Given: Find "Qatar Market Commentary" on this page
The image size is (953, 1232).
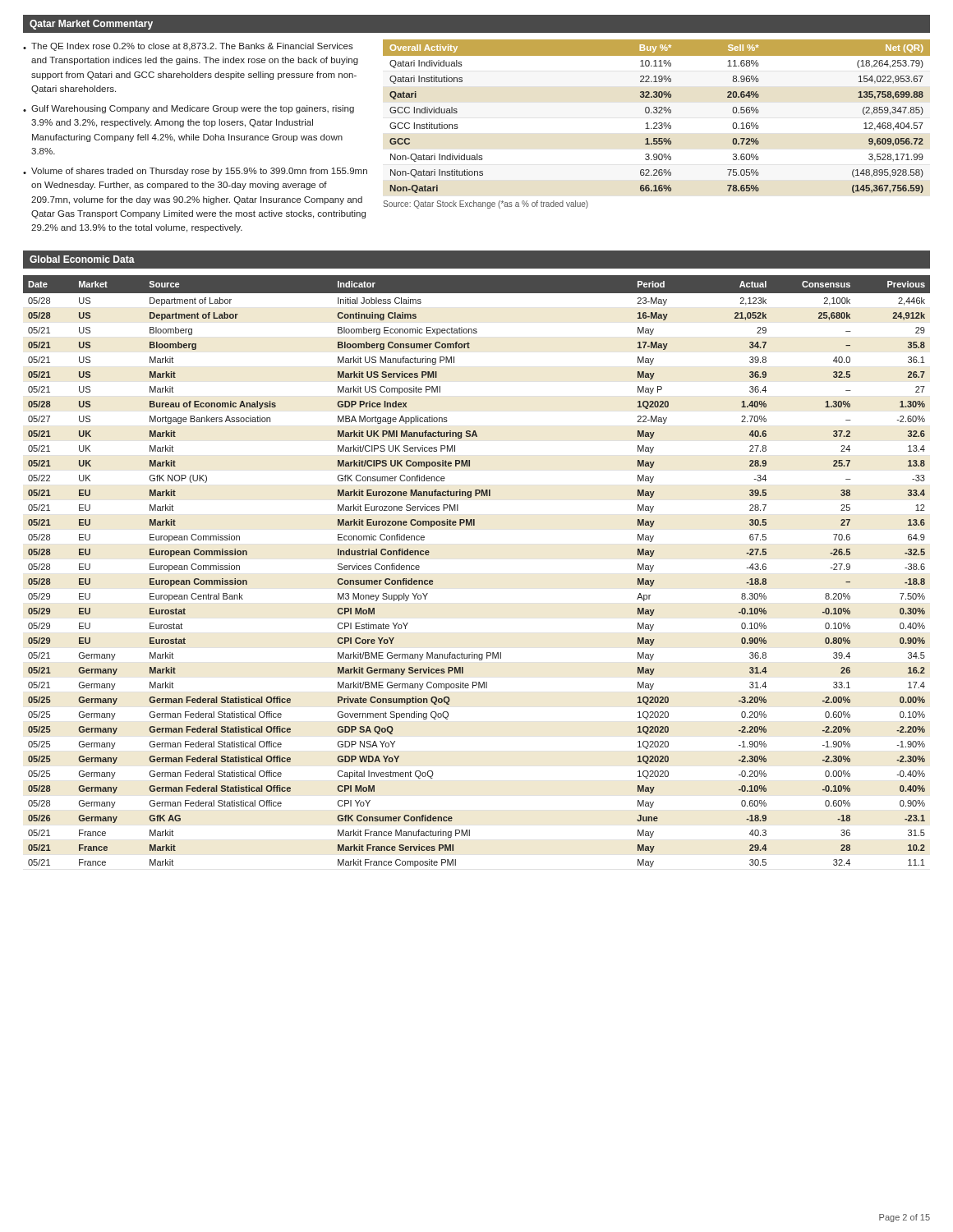Looking at the screenshot, I should tap(91, 24).
